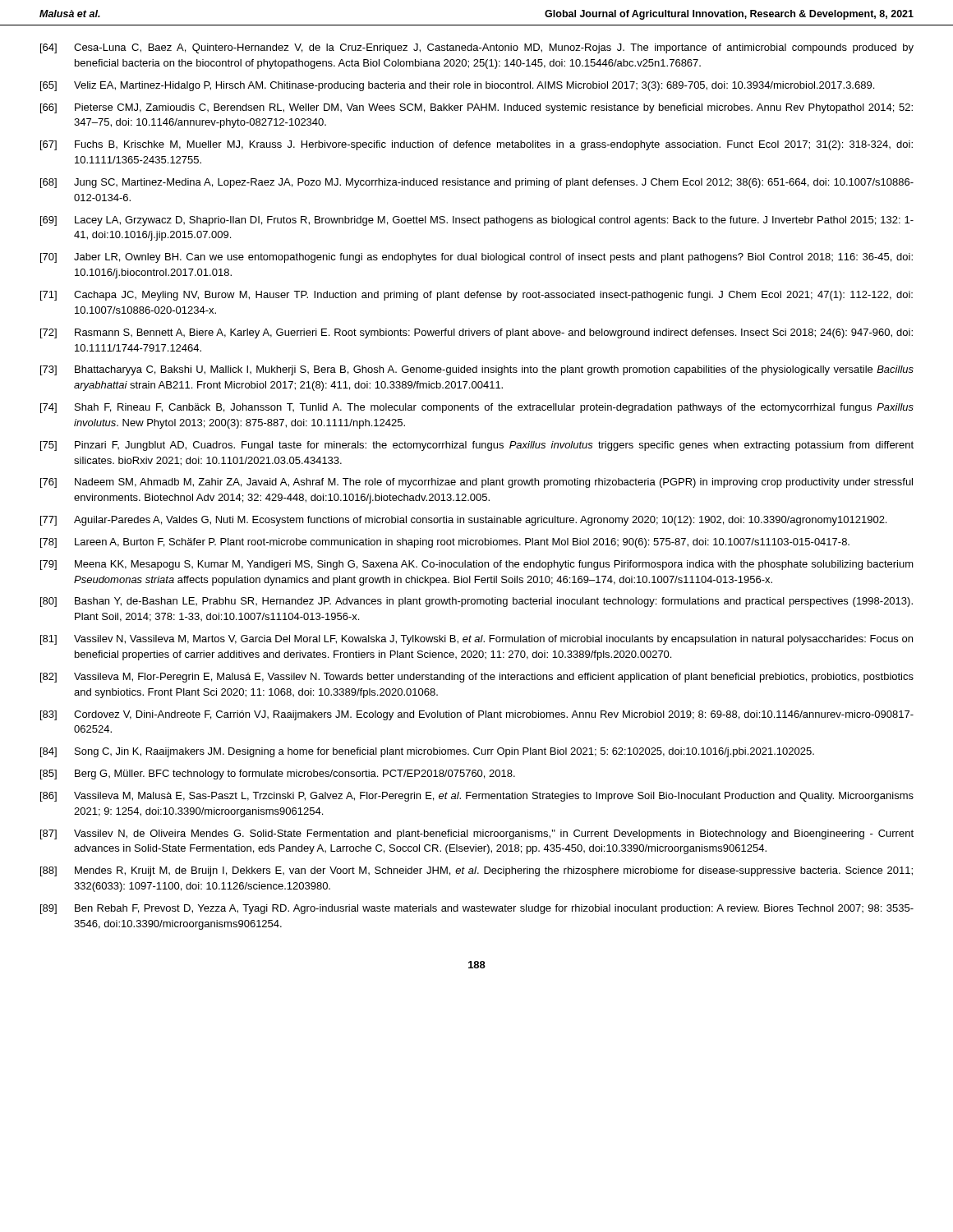This screenshot has height=1232, width=953.
Task: Locate the text starting "[75] Pinzari F, Jungblut"
Action: tap(476, 453)
